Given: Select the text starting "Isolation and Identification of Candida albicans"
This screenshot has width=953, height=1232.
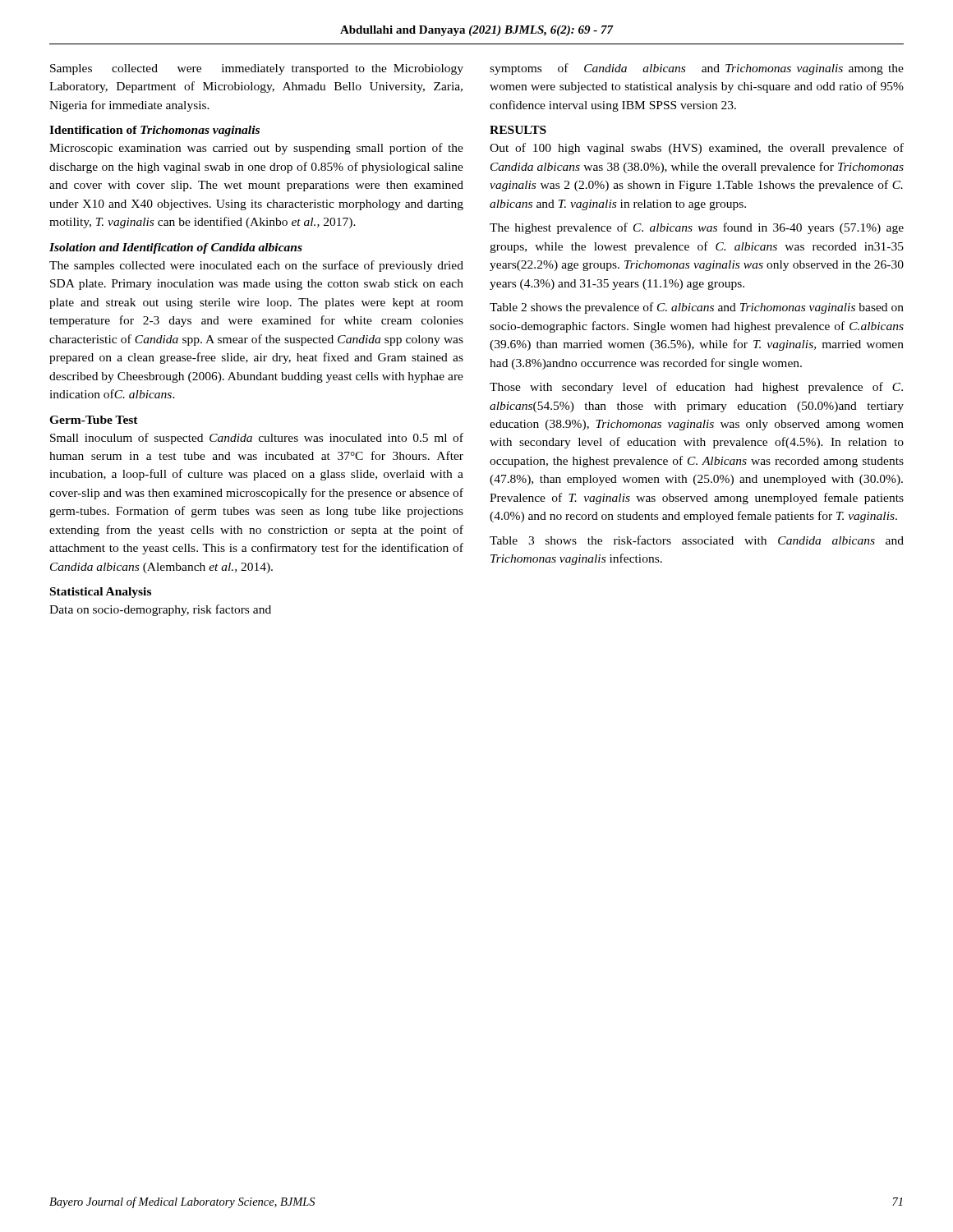Looking at the screenshot, I should pos(176,247).
